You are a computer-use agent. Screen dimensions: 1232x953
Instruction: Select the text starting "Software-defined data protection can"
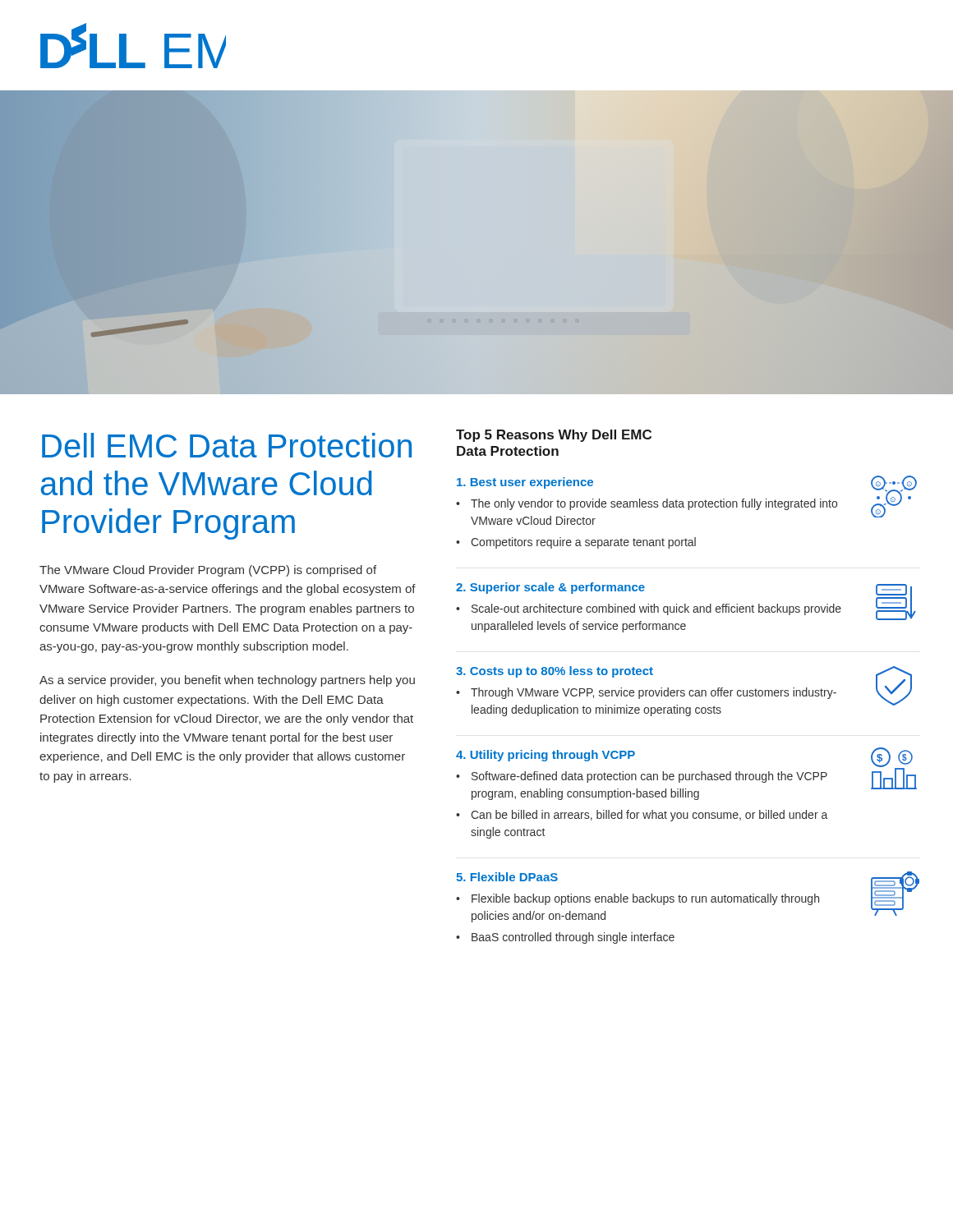click(x=649, y=785)
